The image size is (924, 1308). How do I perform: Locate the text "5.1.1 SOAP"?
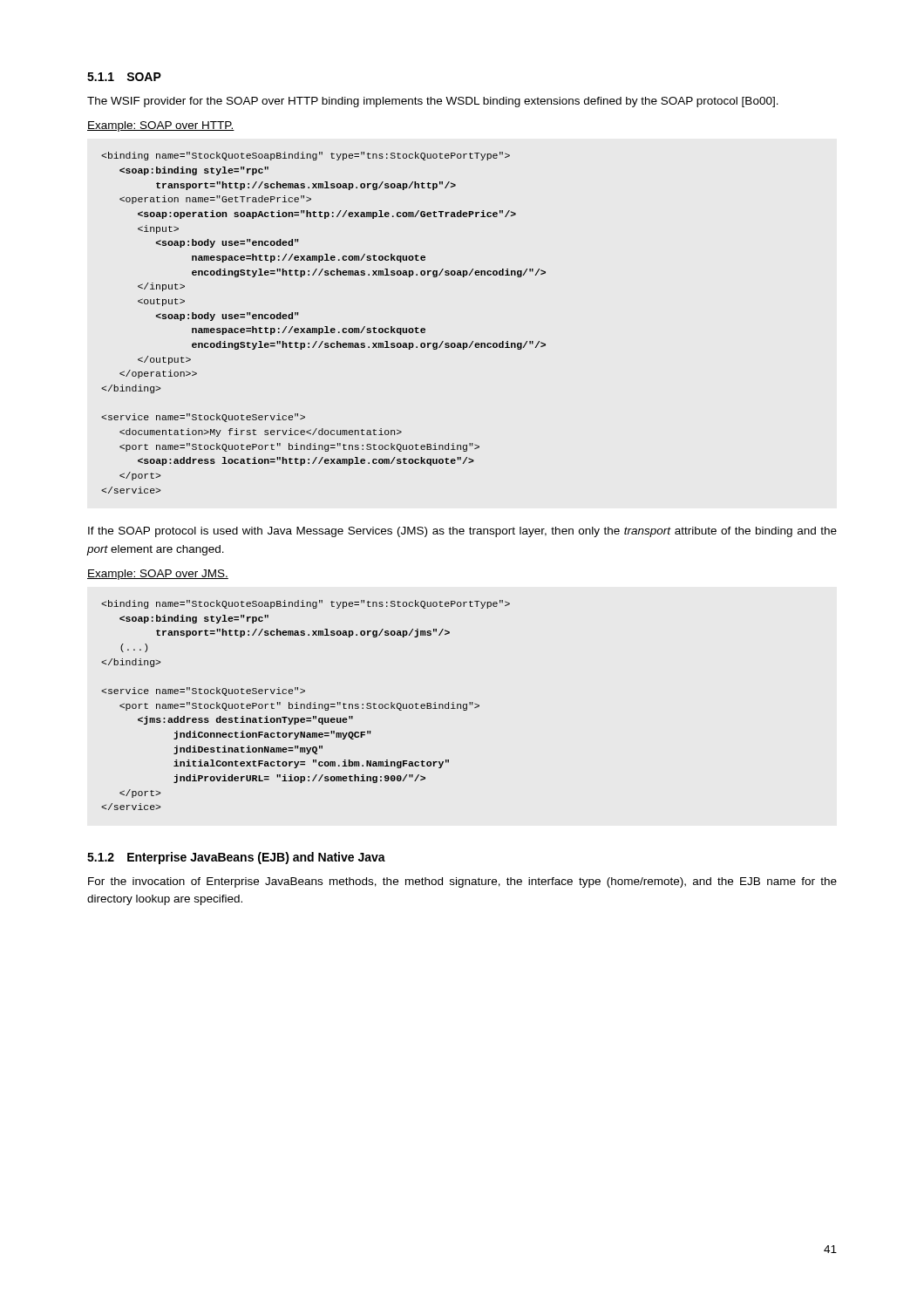click(x=124, y=77)
